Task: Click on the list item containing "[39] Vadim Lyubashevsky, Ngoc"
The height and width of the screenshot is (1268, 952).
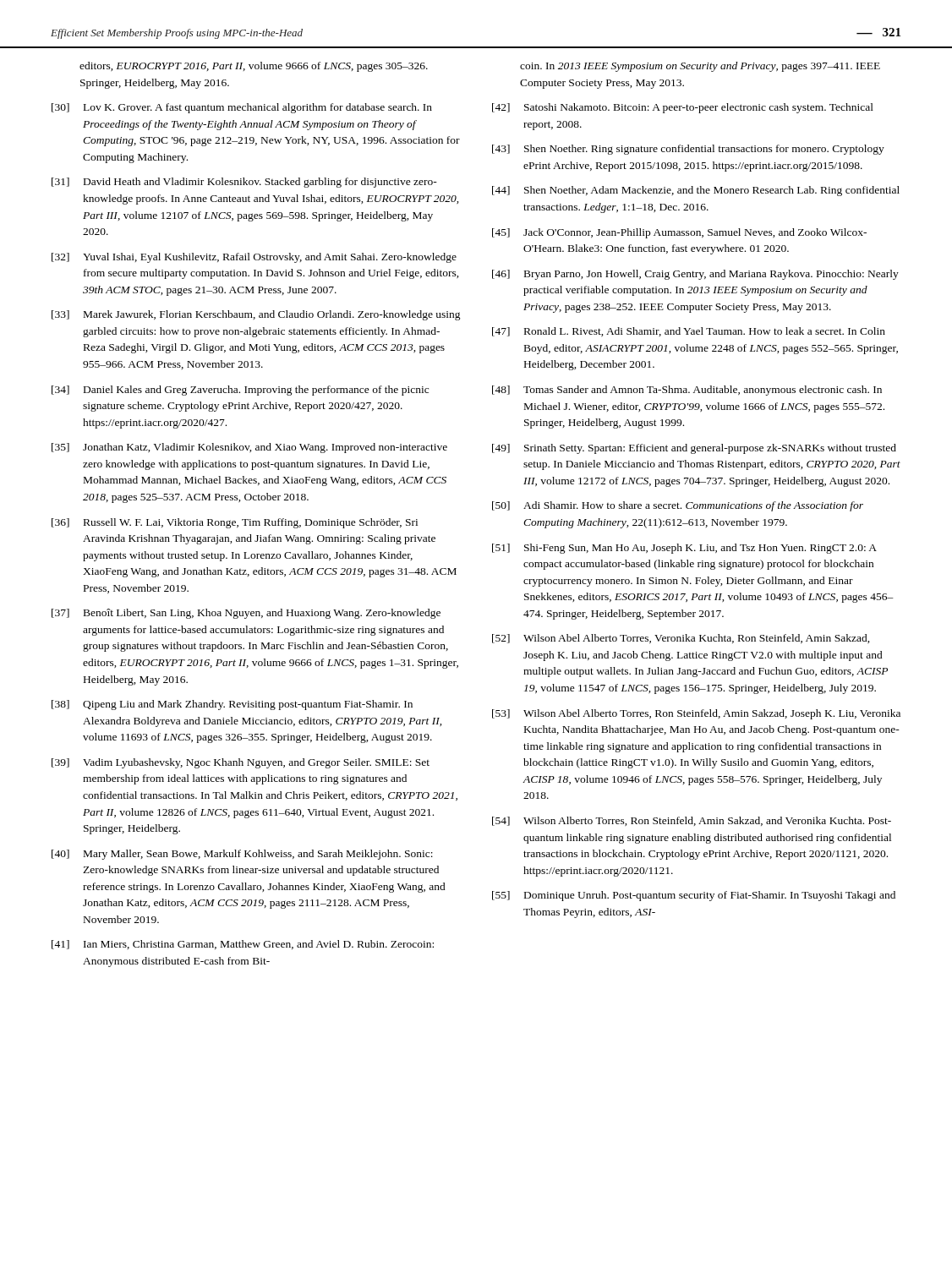Action: 256,795
